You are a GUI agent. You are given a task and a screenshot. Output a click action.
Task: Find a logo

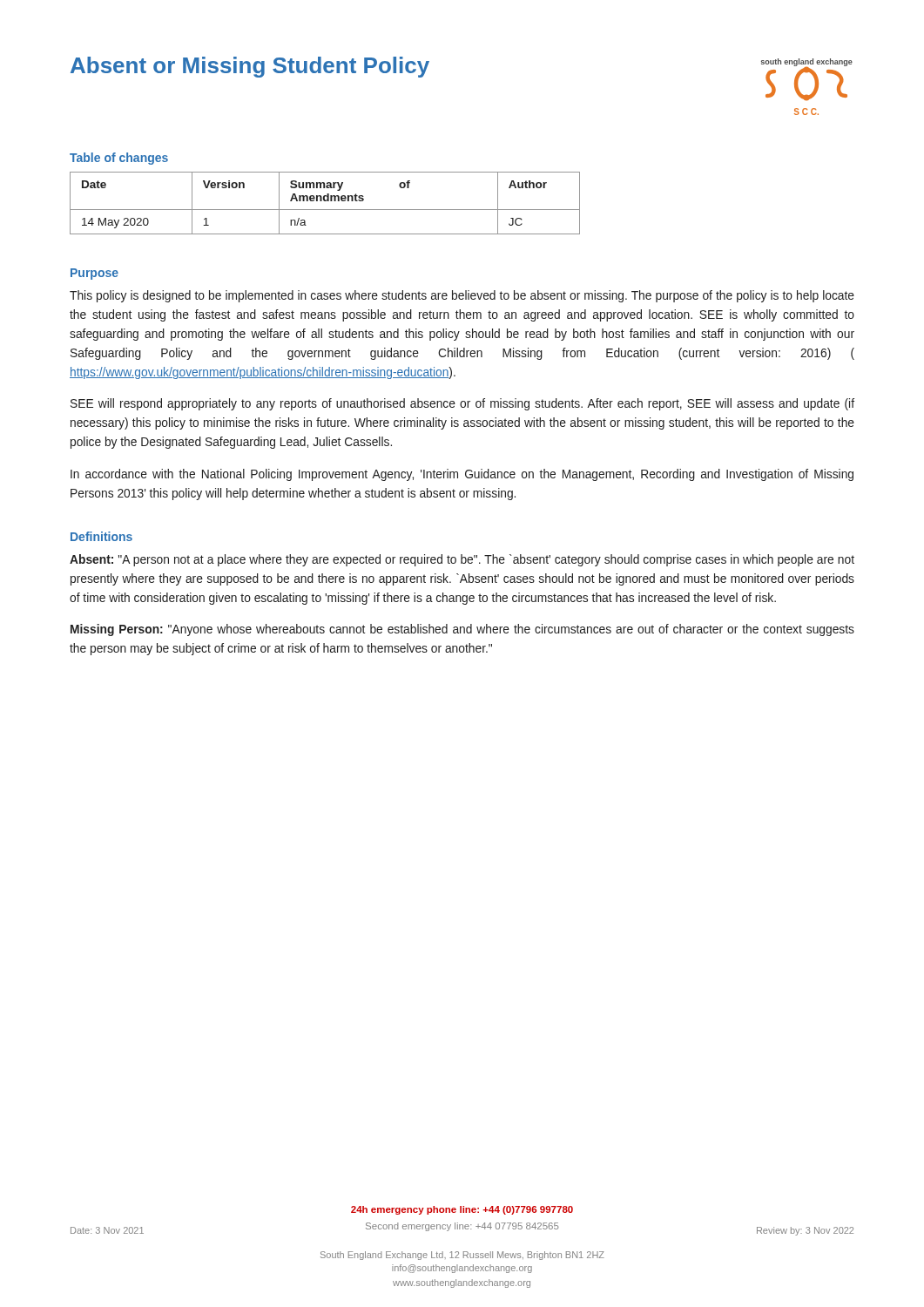click(x=806, y=88)
